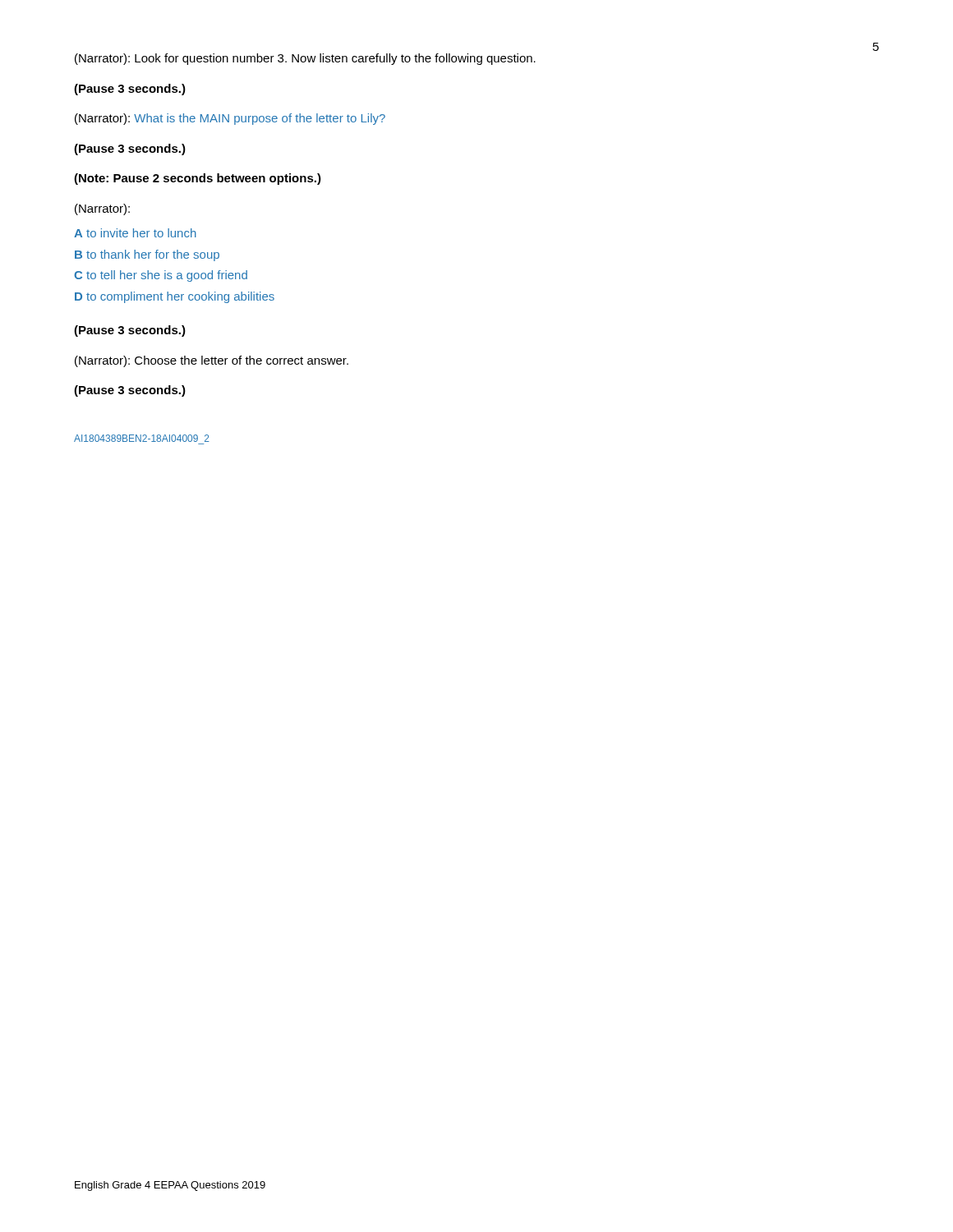The height and width of the screenshot is (1232, 953).
Task: Click the passage that begins "(Narrator): Look for question number"
Action: point(305,58)
